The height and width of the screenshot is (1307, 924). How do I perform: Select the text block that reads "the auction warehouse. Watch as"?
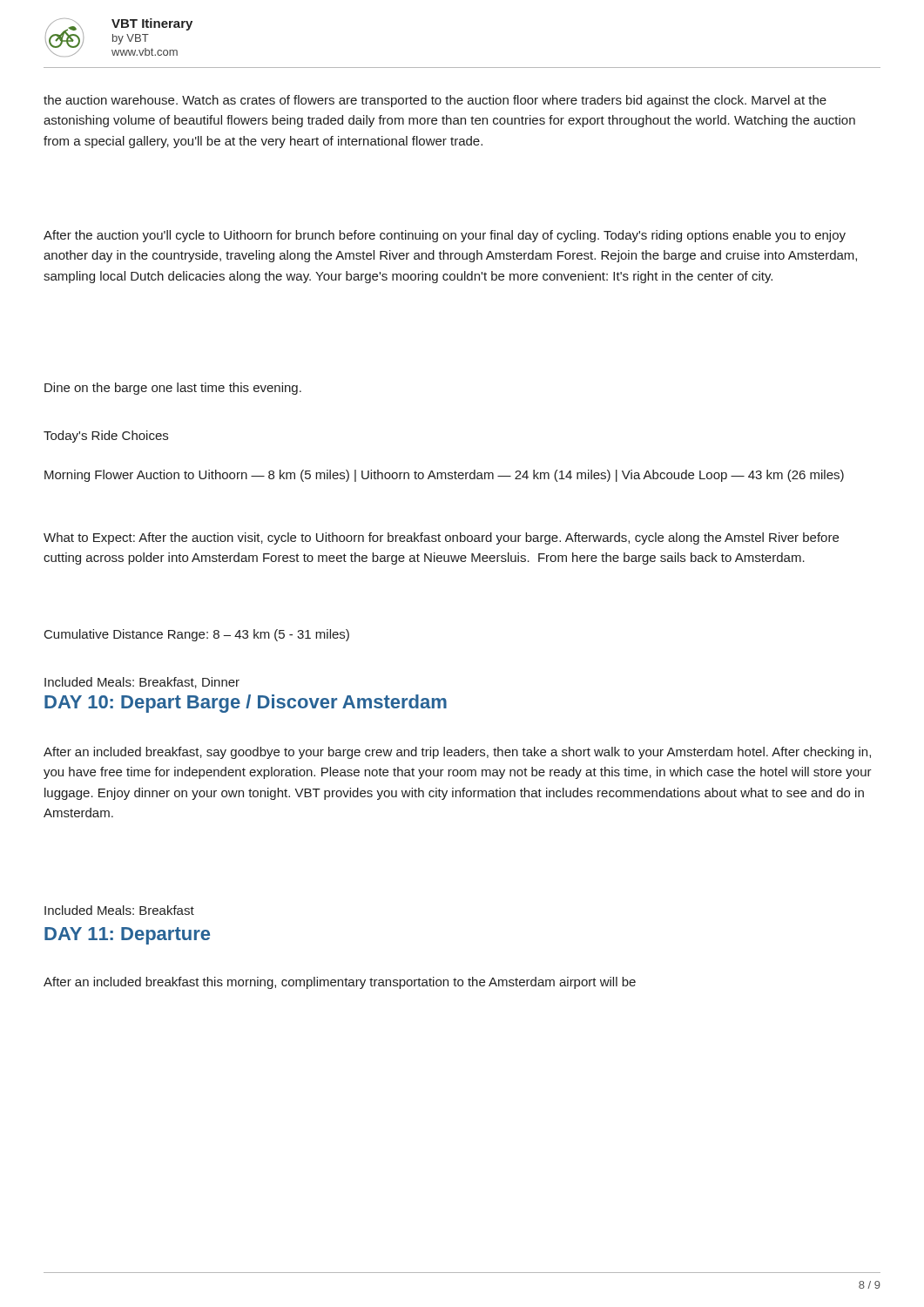462,120
